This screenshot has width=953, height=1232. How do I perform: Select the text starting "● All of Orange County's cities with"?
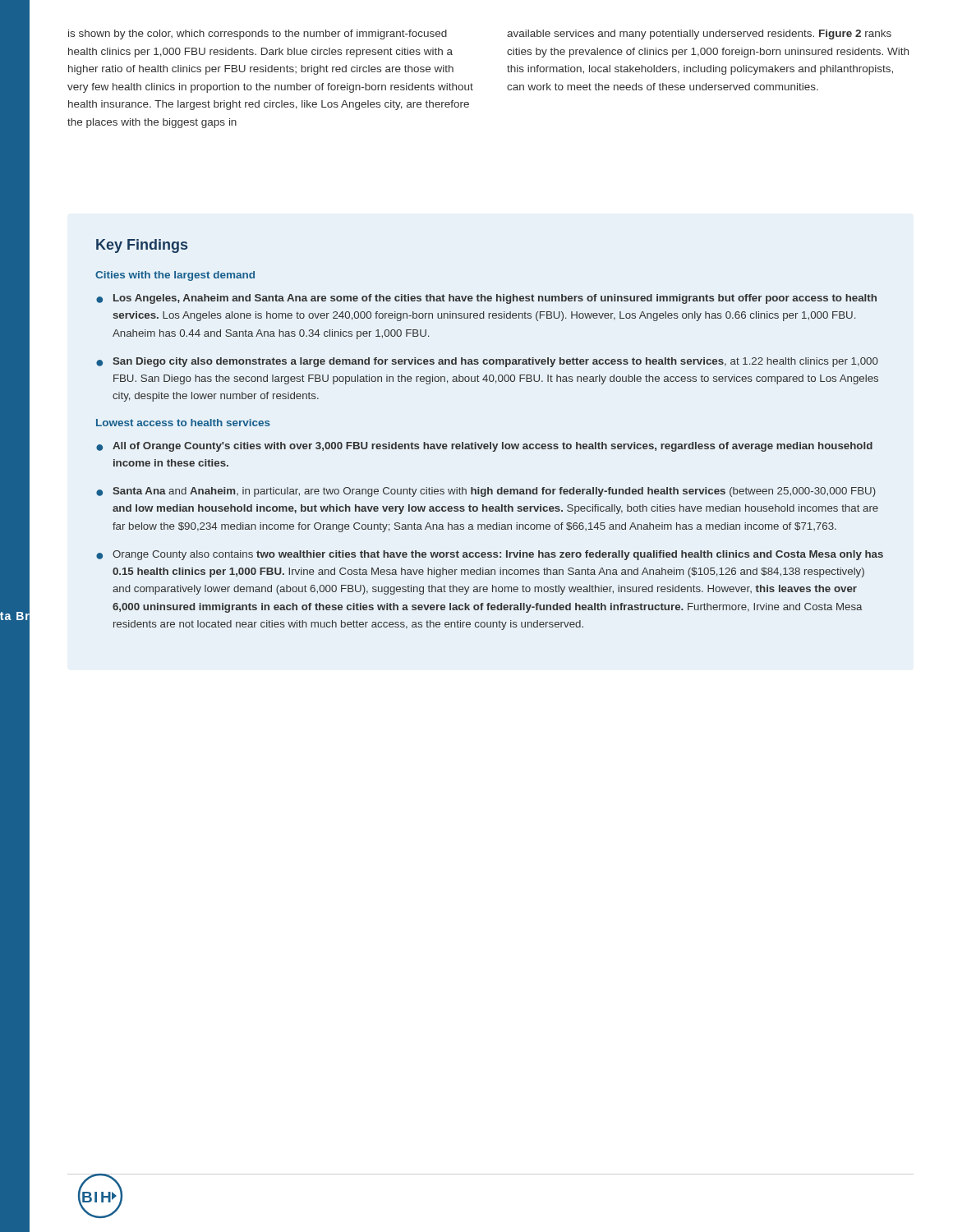tap(490, 454)
